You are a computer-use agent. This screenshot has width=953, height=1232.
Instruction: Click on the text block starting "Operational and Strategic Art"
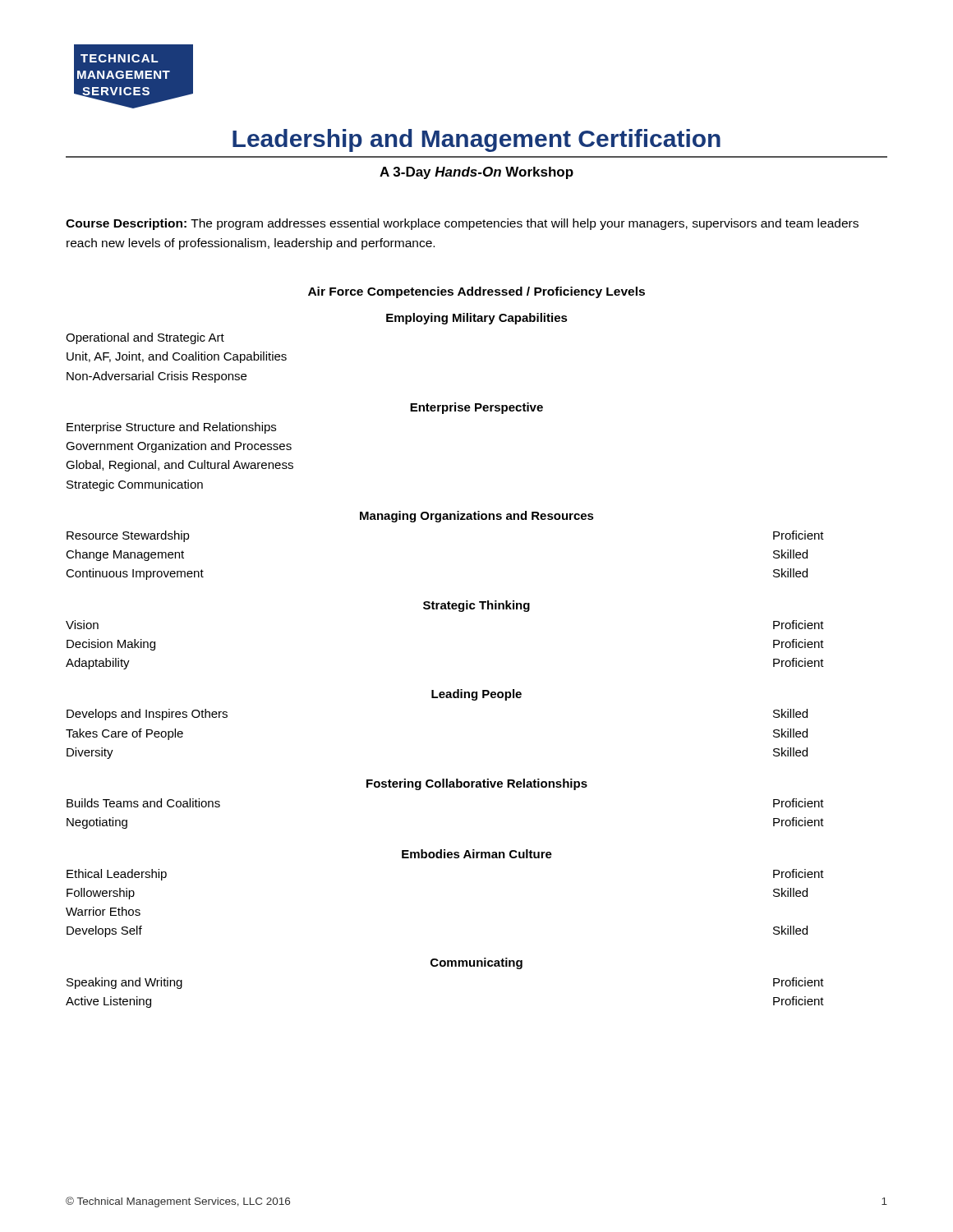(x=145, y=337)
